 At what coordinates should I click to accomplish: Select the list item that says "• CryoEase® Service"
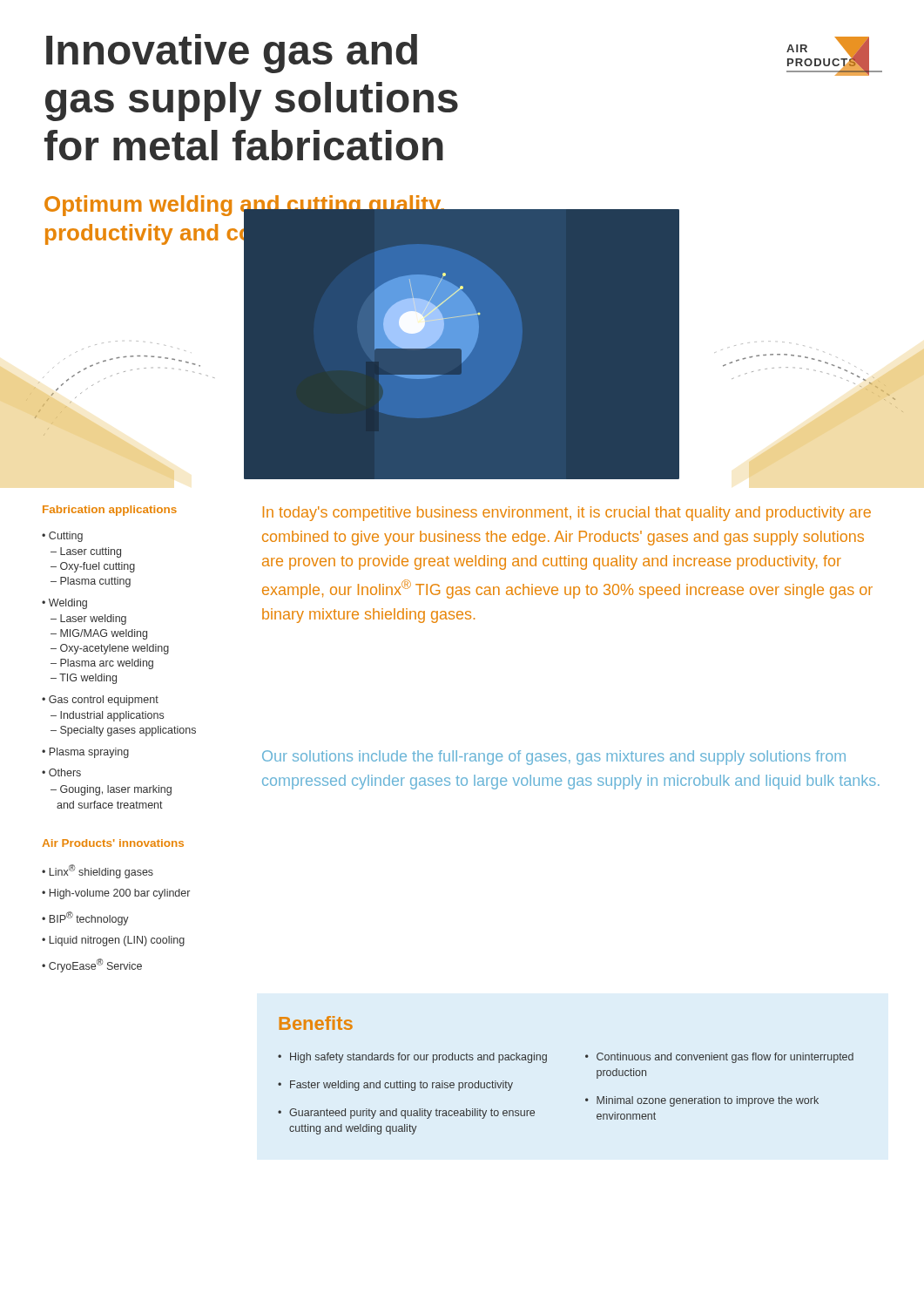92,965
